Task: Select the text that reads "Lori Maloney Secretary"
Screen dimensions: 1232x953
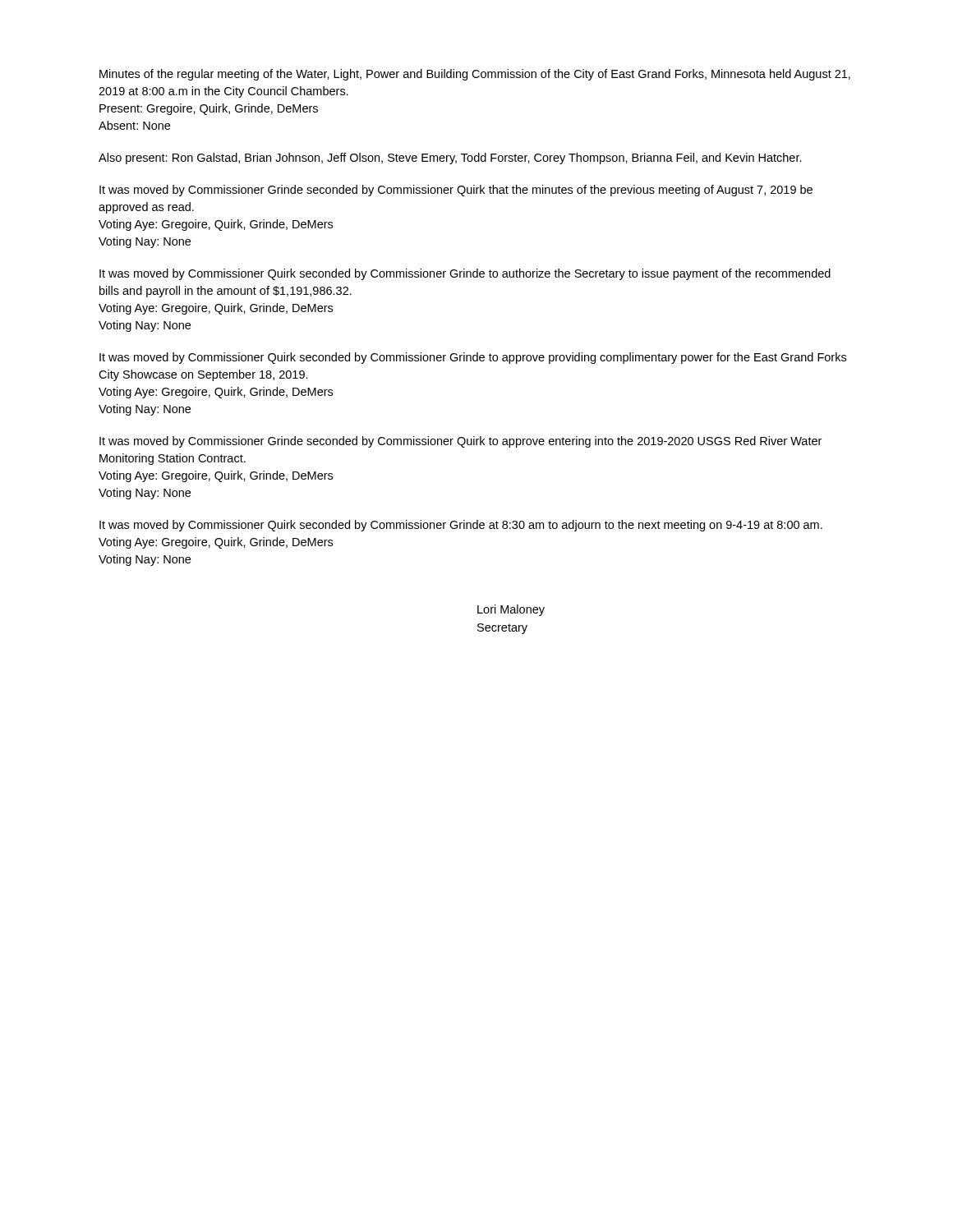Action: 511,619
